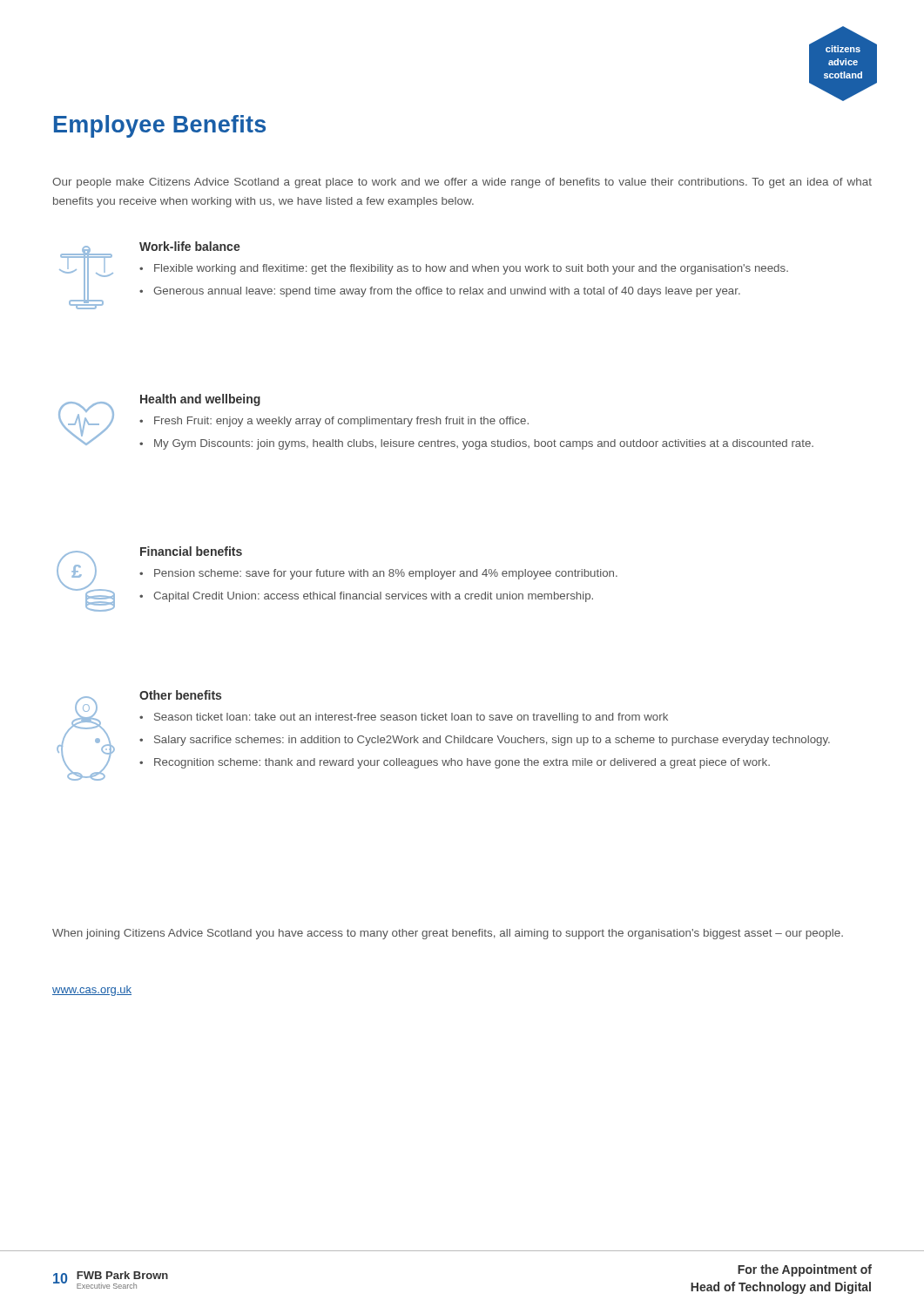Where is the passage that starts "• Flexible working"?
Image resolution: width=924 pixels, height=1307 pixels.
coord(506,269)
